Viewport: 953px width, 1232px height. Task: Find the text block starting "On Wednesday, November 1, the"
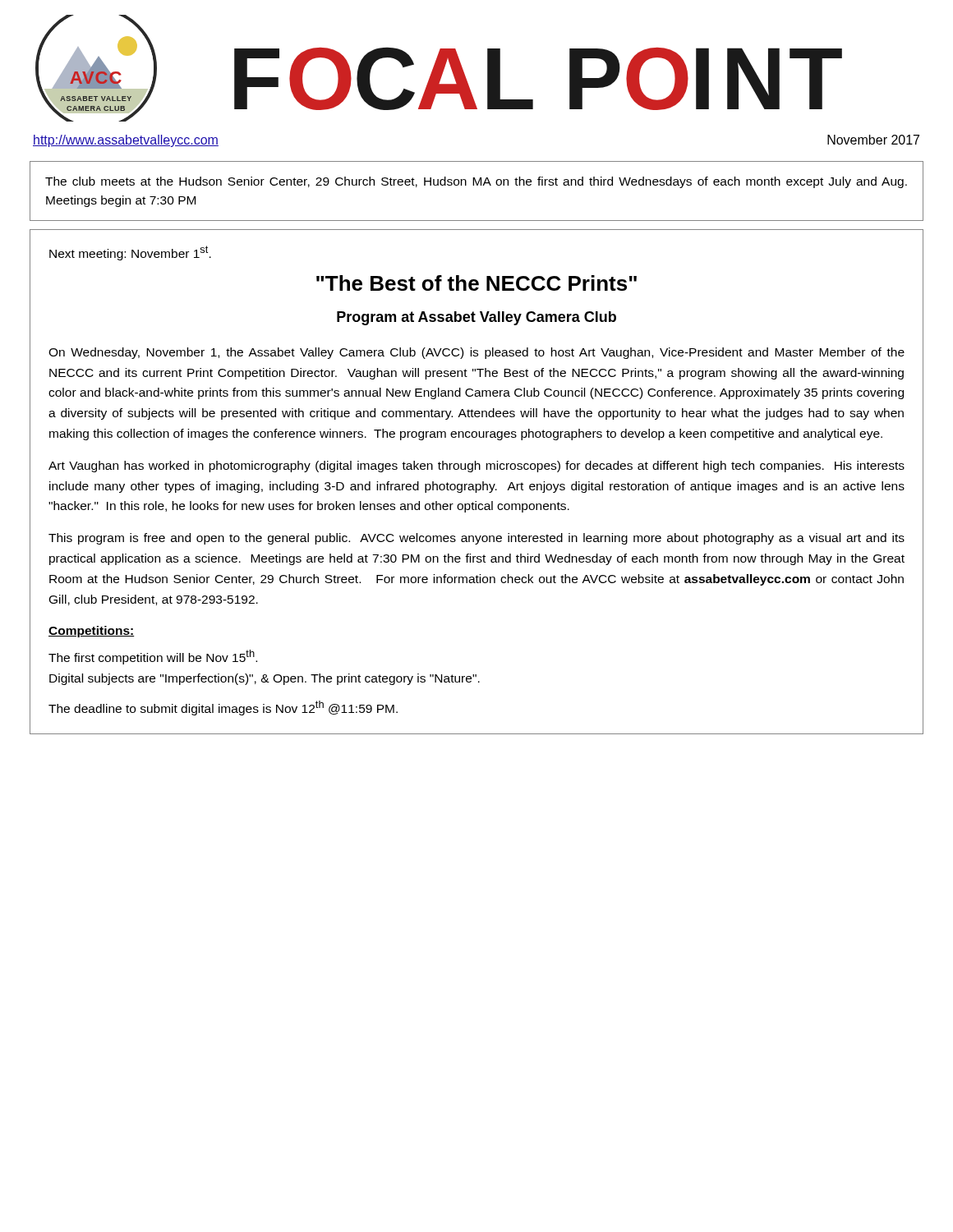pos(476,393)
